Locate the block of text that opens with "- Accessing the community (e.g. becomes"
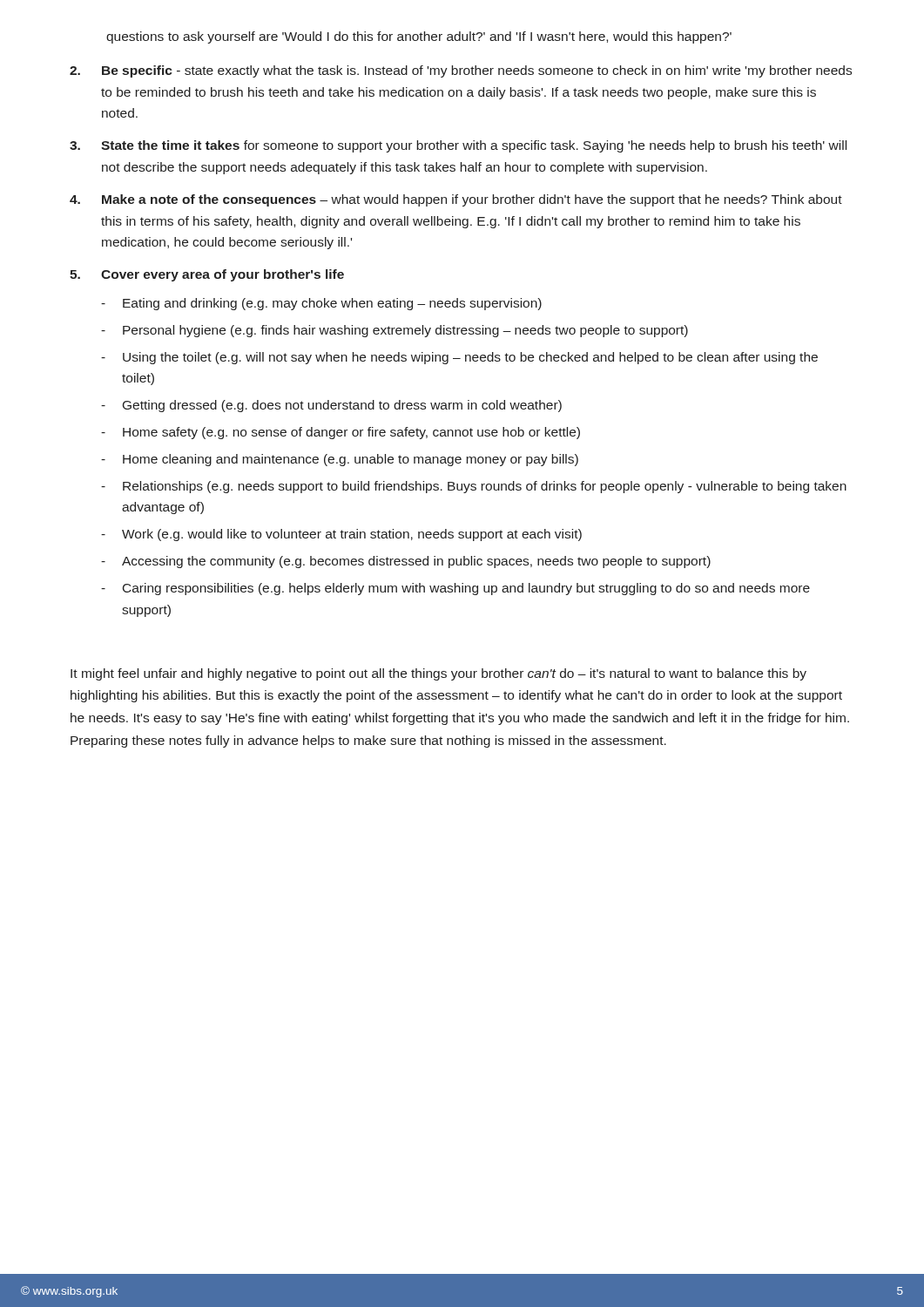The height and width of the screenshot is (1307, 924). 478,561
